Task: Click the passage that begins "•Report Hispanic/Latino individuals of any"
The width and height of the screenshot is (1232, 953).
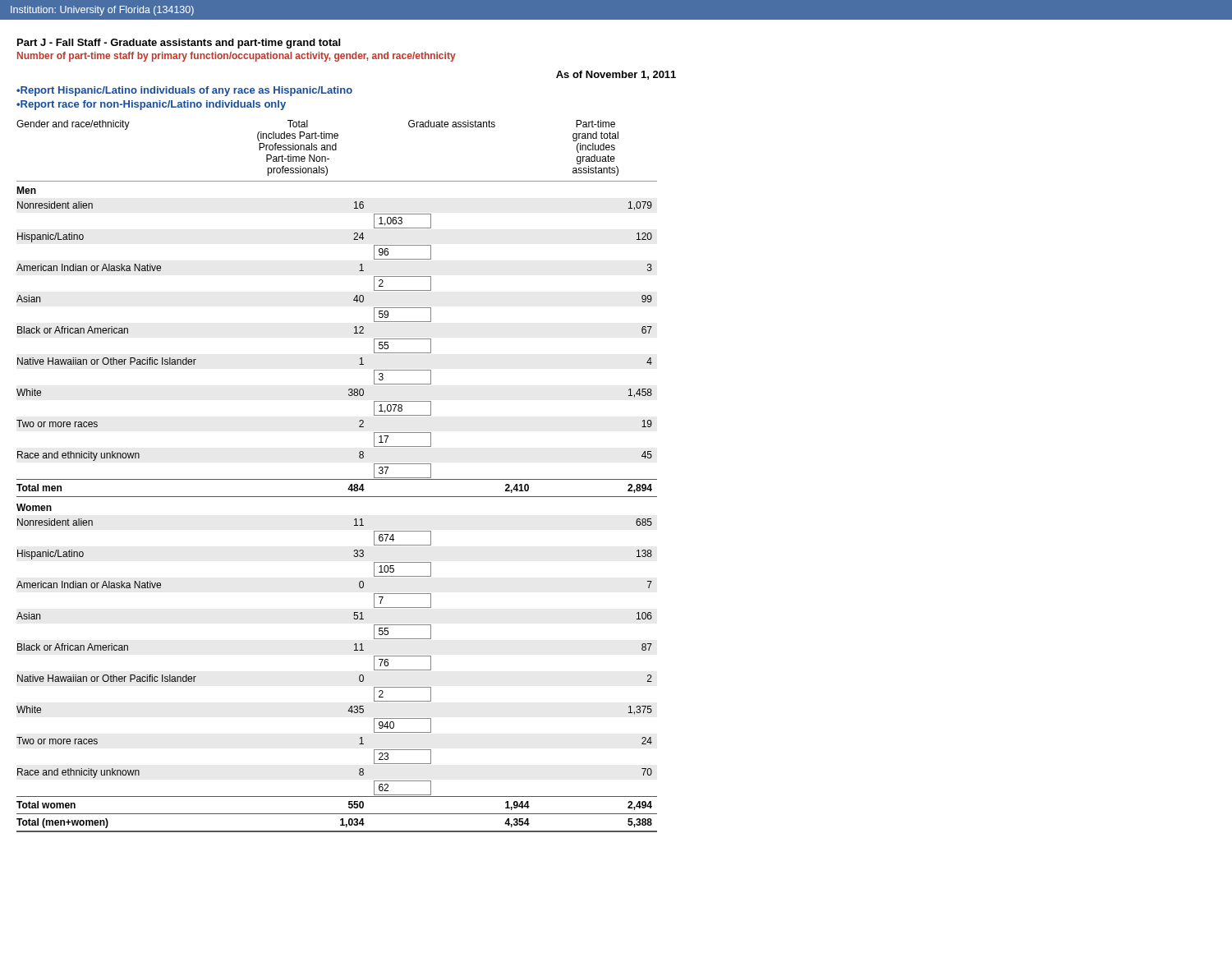Action: (x=184, y=90)
